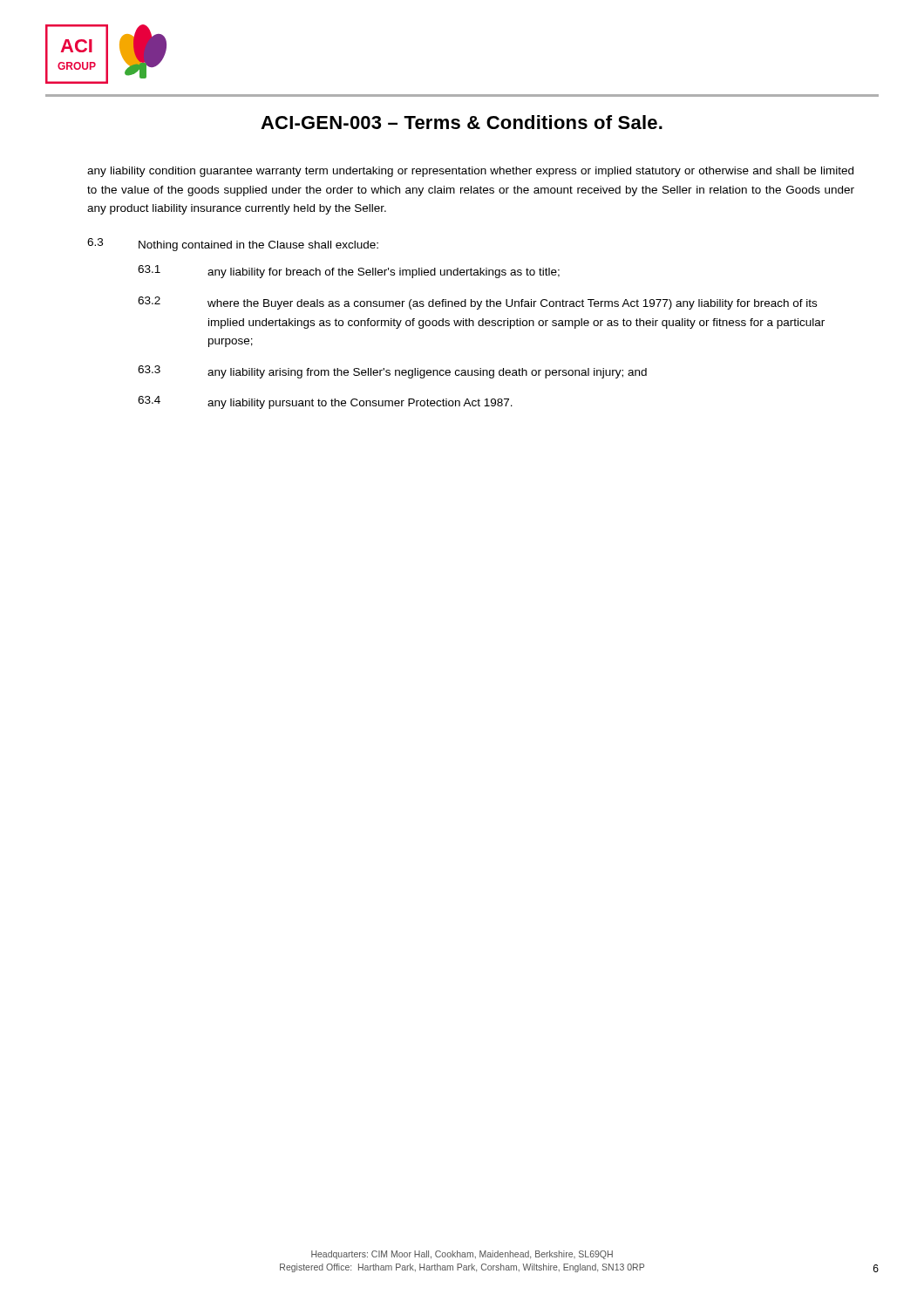
Task: Select the logo
Action: tap(109, 54)
